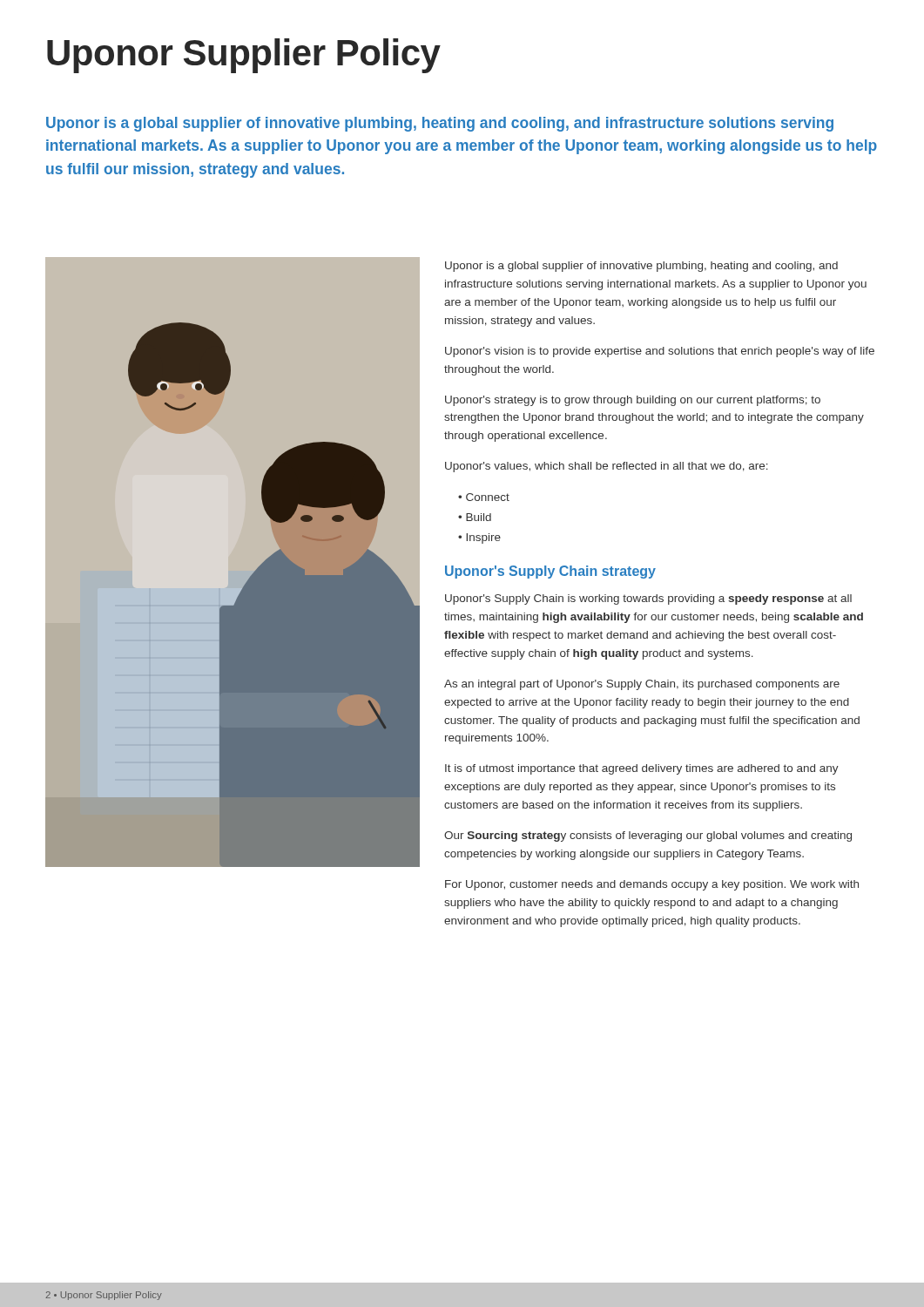
Task: Find a section header
Action: (x=661, y=572)
